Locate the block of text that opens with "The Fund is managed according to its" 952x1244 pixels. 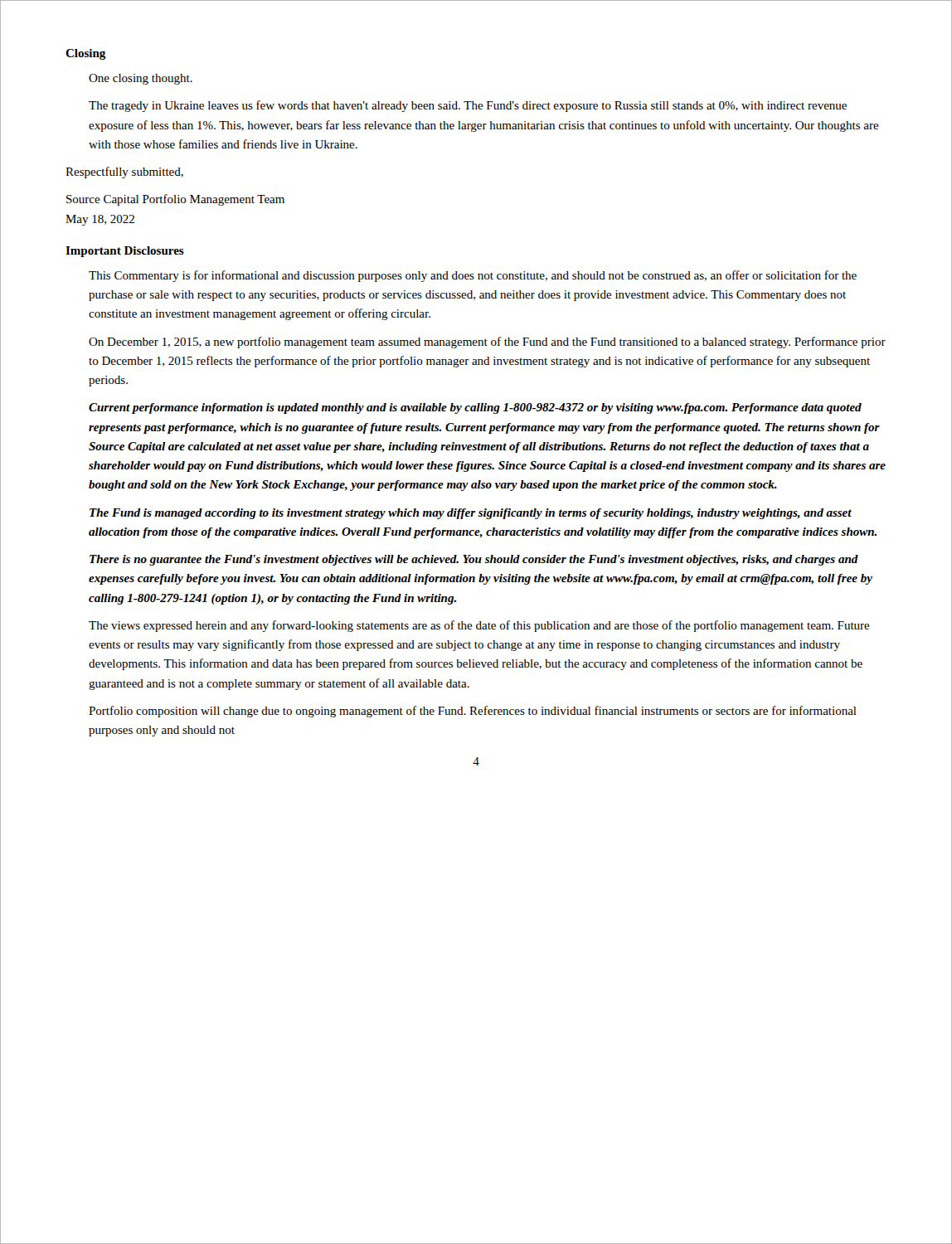pyautogui.click(x=483, y=522)
